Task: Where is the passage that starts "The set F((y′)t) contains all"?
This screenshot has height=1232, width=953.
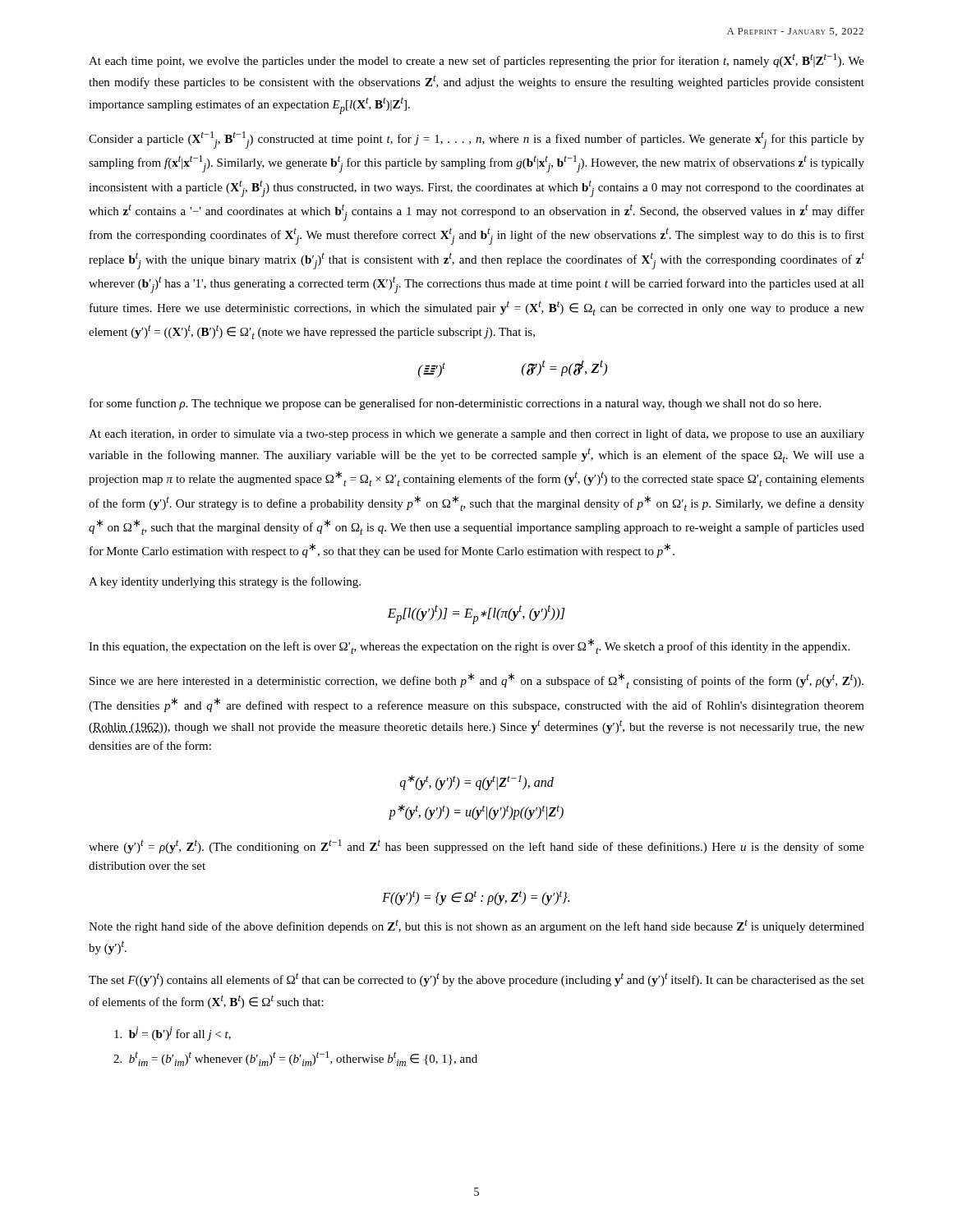Action: click(x=476, y=989)
